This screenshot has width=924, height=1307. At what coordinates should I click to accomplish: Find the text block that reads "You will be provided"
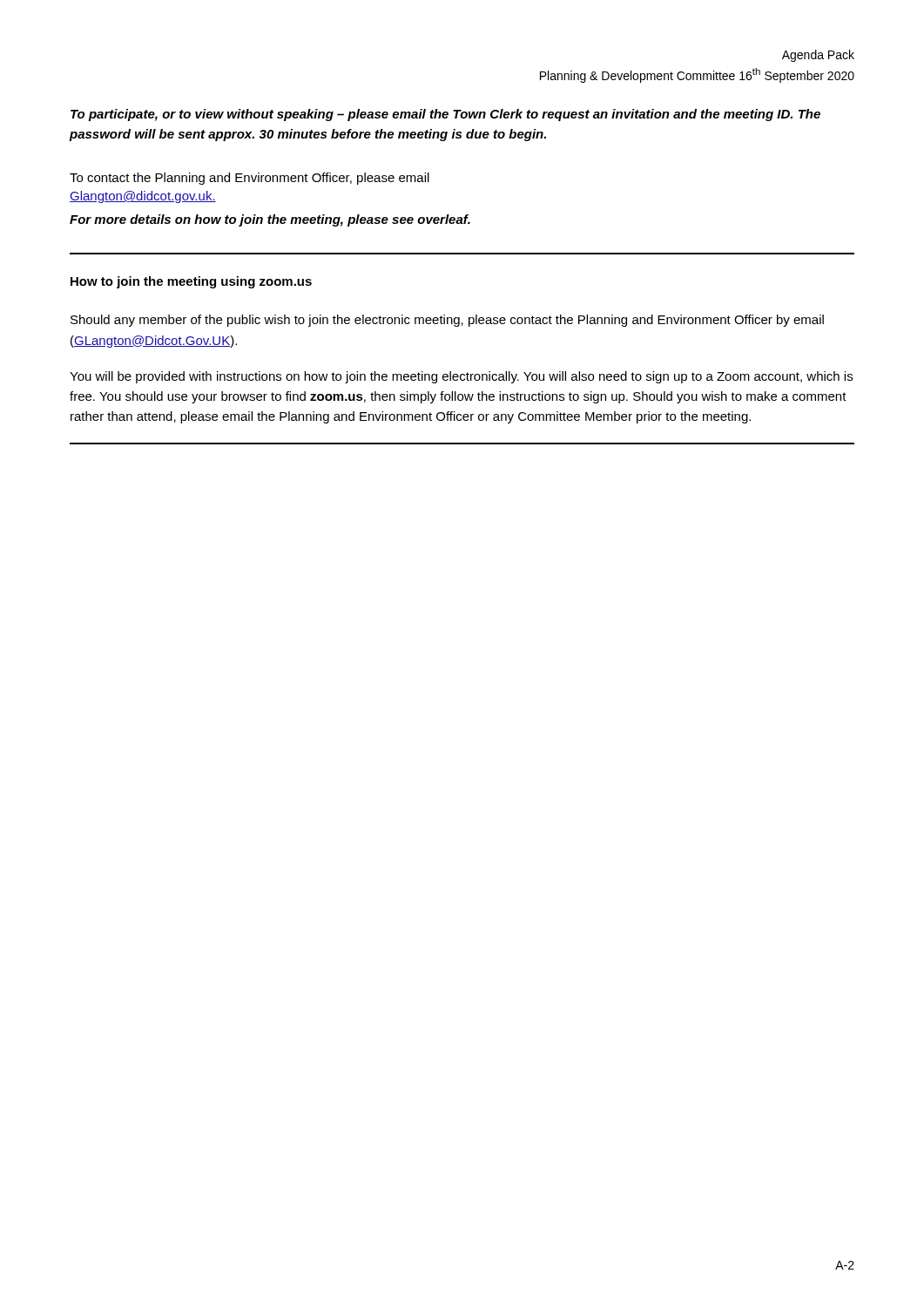pos(461,396)
